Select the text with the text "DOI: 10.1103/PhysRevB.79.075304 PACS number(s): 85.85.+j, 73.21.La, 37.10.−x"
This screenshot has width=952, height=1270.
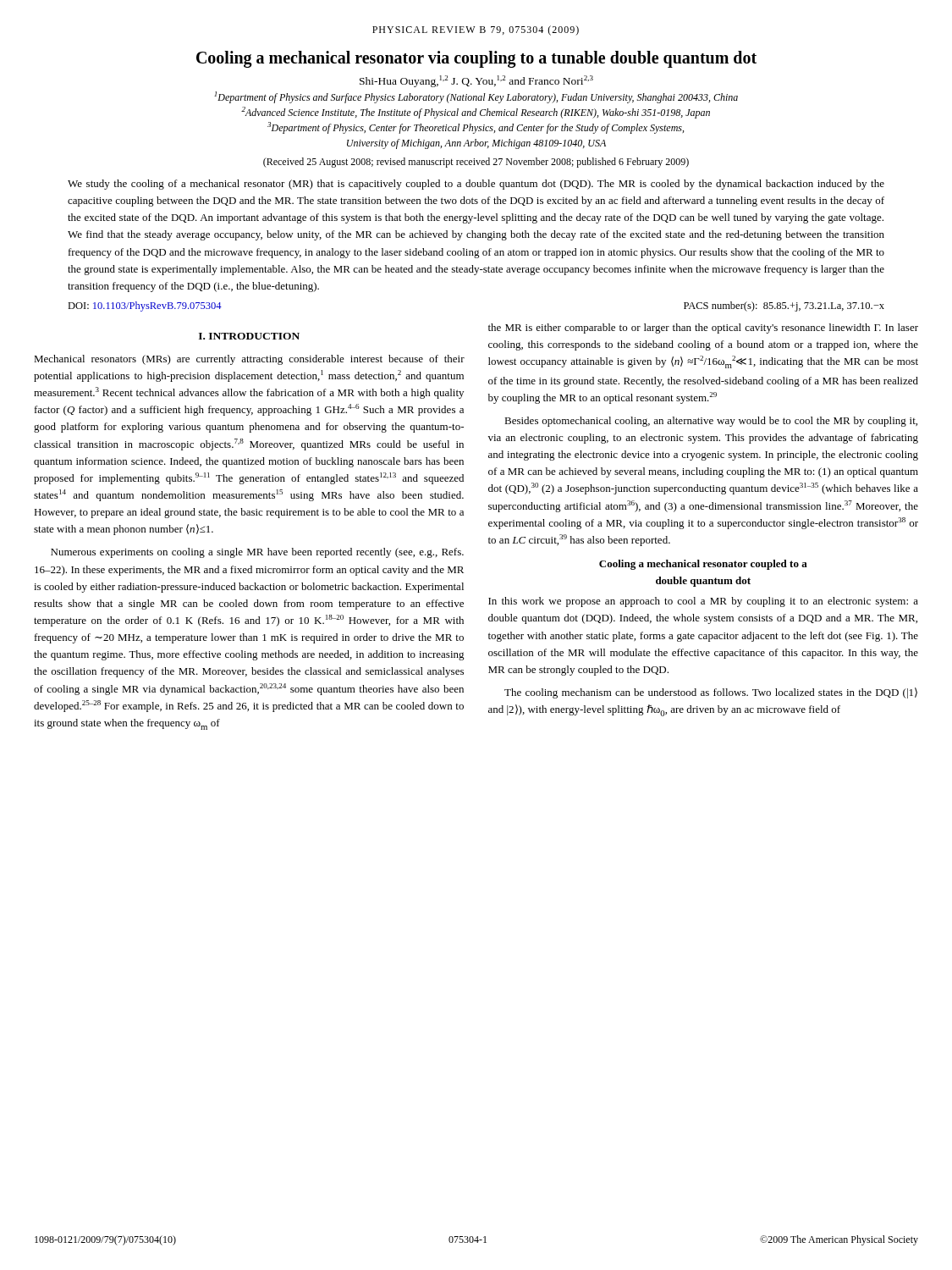(x=151, y=306)
